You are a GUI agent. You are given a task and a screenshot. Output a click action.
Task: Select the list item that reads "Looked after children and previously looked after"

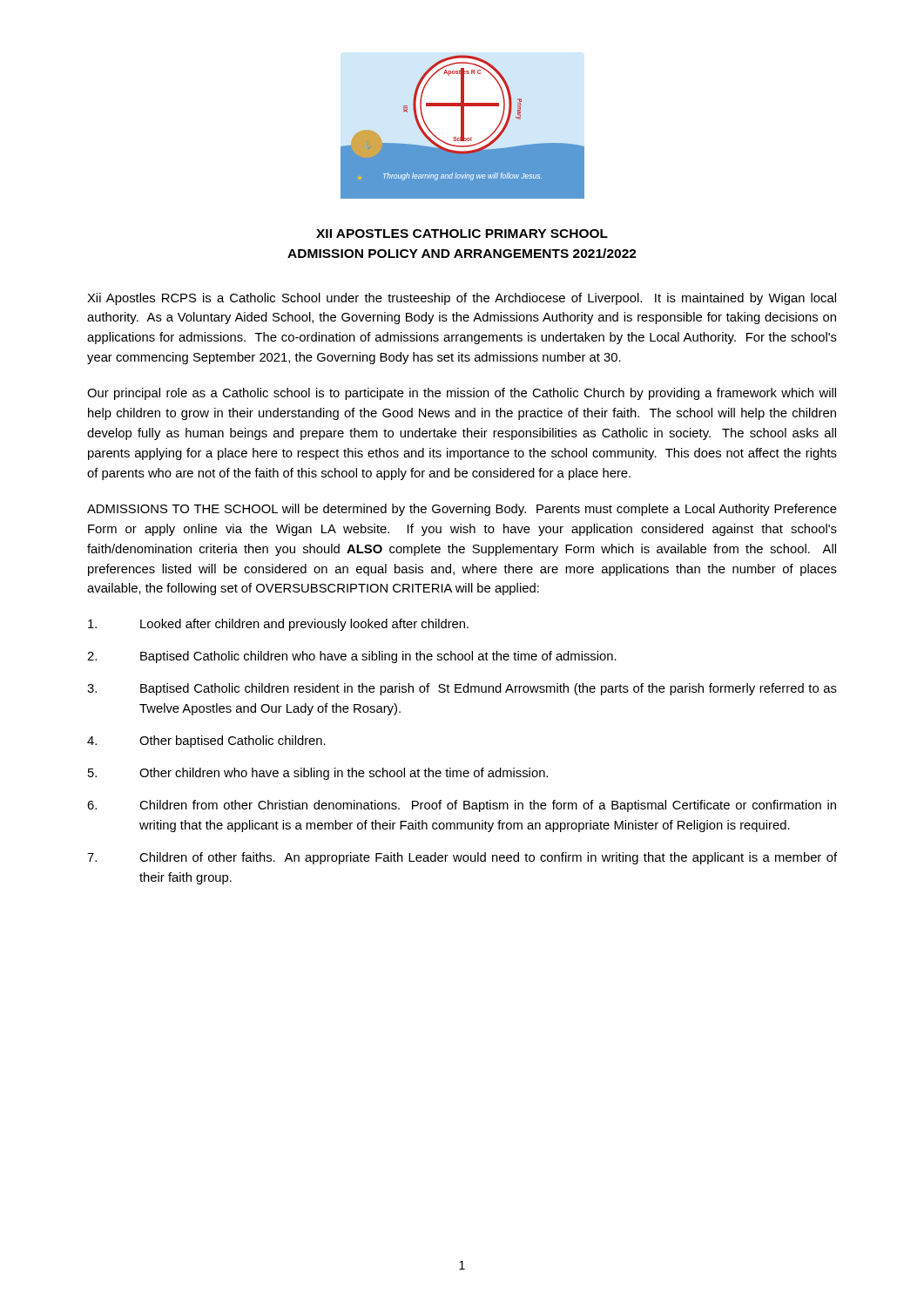462,625
